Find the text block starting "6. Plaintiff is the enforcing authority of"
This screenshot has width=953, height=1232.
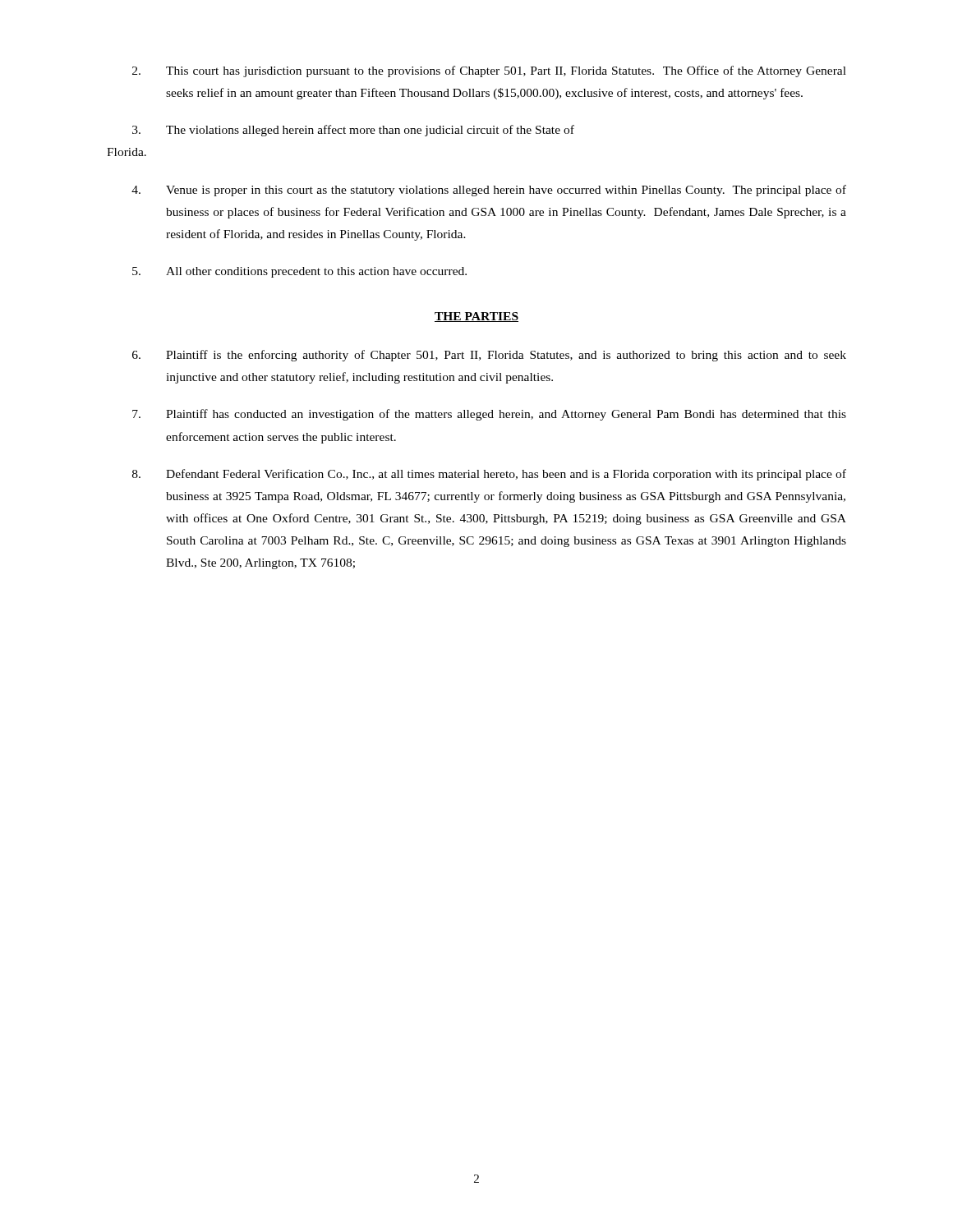476,366
